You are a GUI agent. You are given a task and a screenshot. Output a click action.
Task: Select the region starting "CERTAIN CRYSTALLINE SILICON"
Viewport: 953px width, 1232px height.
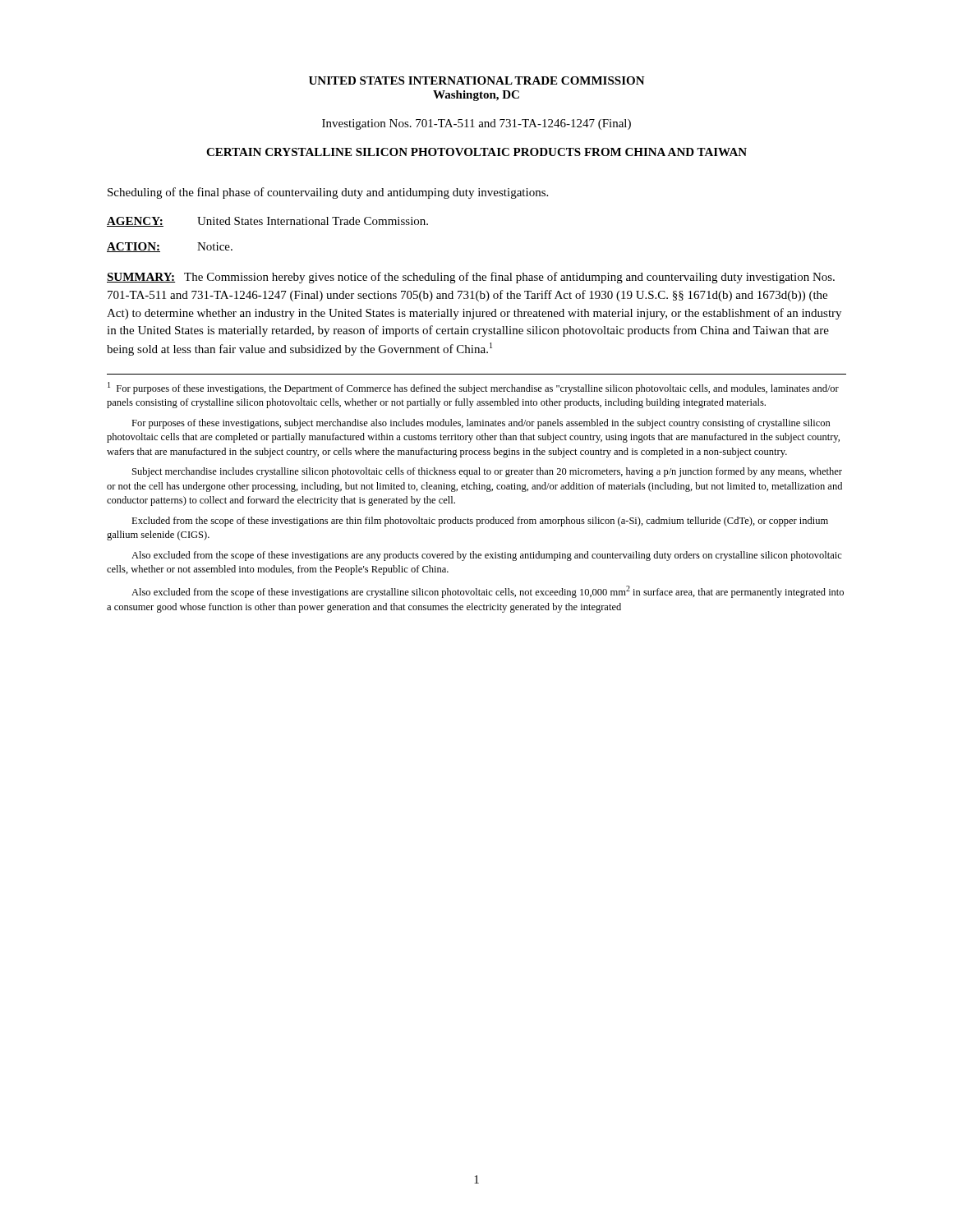point(476,152)
